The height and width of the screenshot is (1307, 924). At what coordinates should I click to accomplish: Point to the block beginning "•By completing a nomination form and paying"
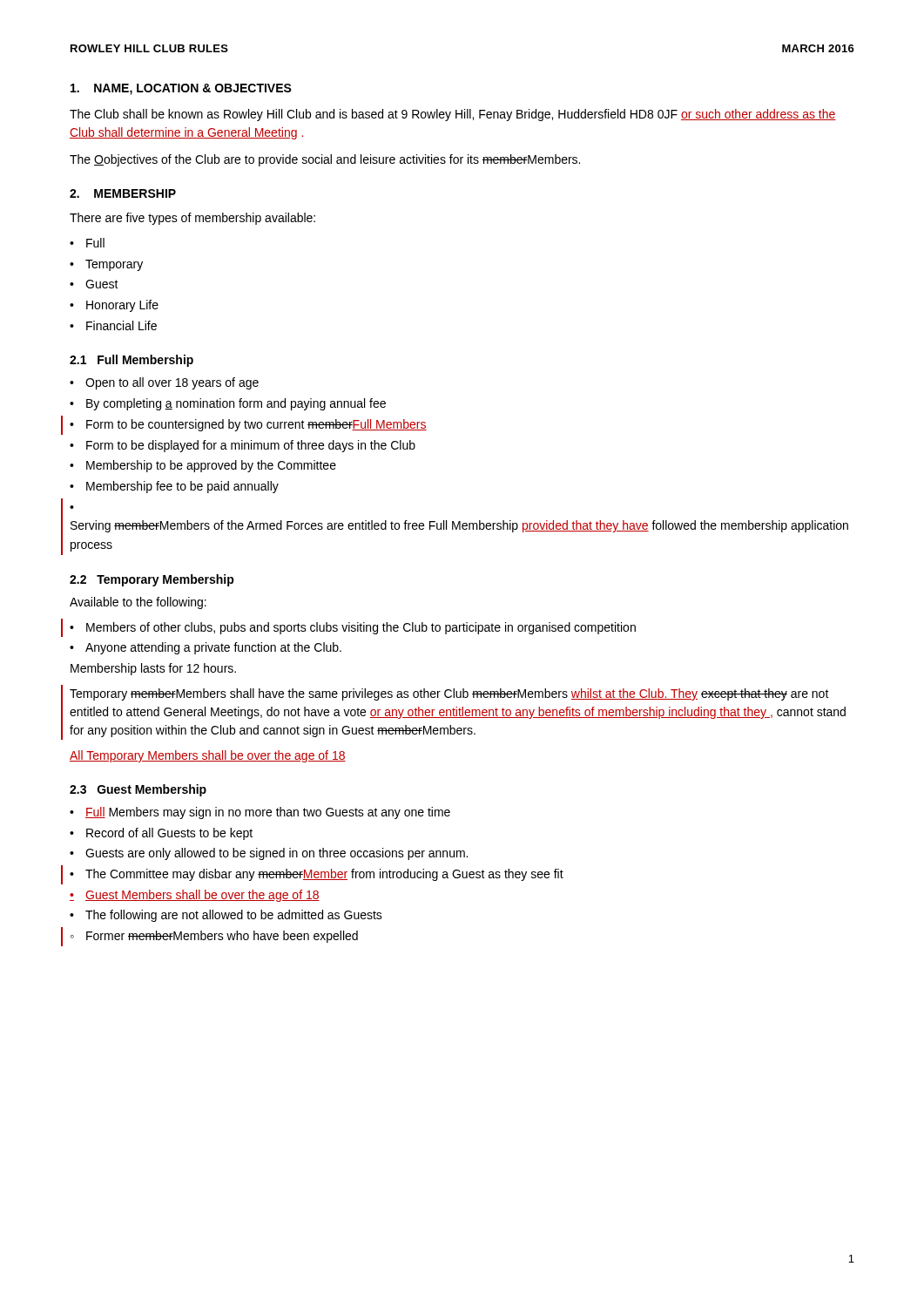(228, 404)
